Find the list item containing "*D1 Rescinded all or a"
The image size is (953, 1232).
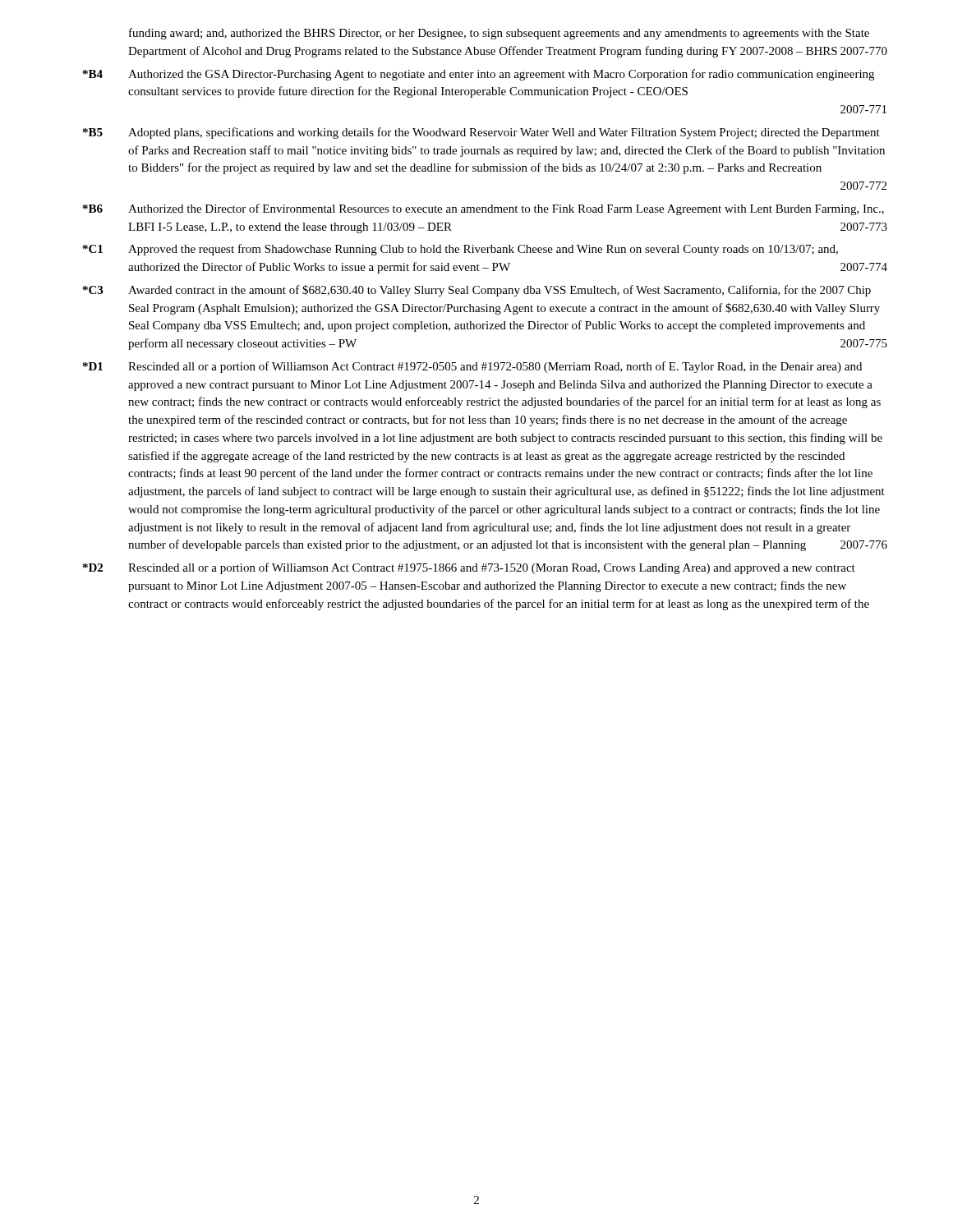(x=485, y=456)
